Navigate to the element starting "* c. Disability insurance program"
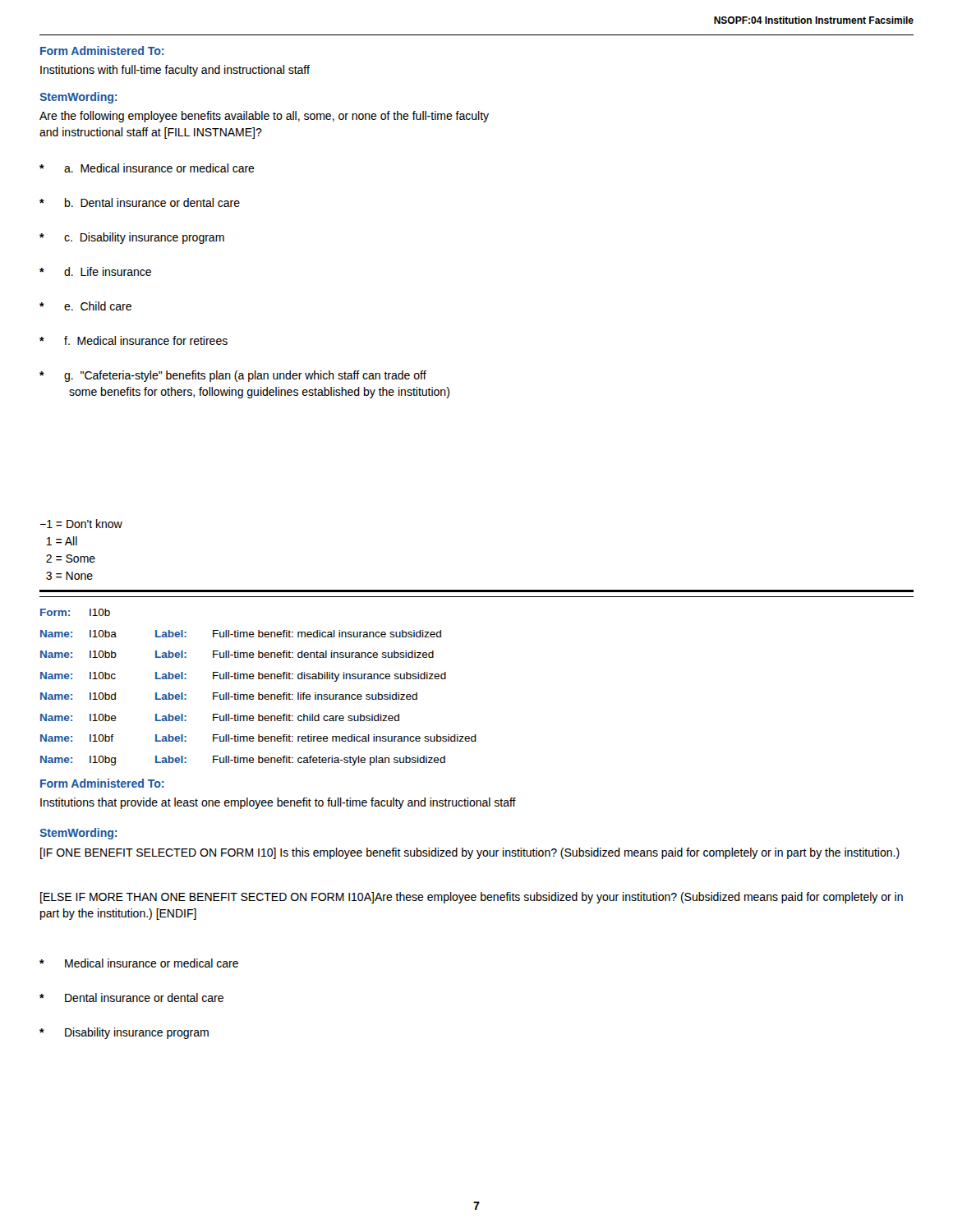This screenshot has height=1232, width=953. tap(132, 238)
